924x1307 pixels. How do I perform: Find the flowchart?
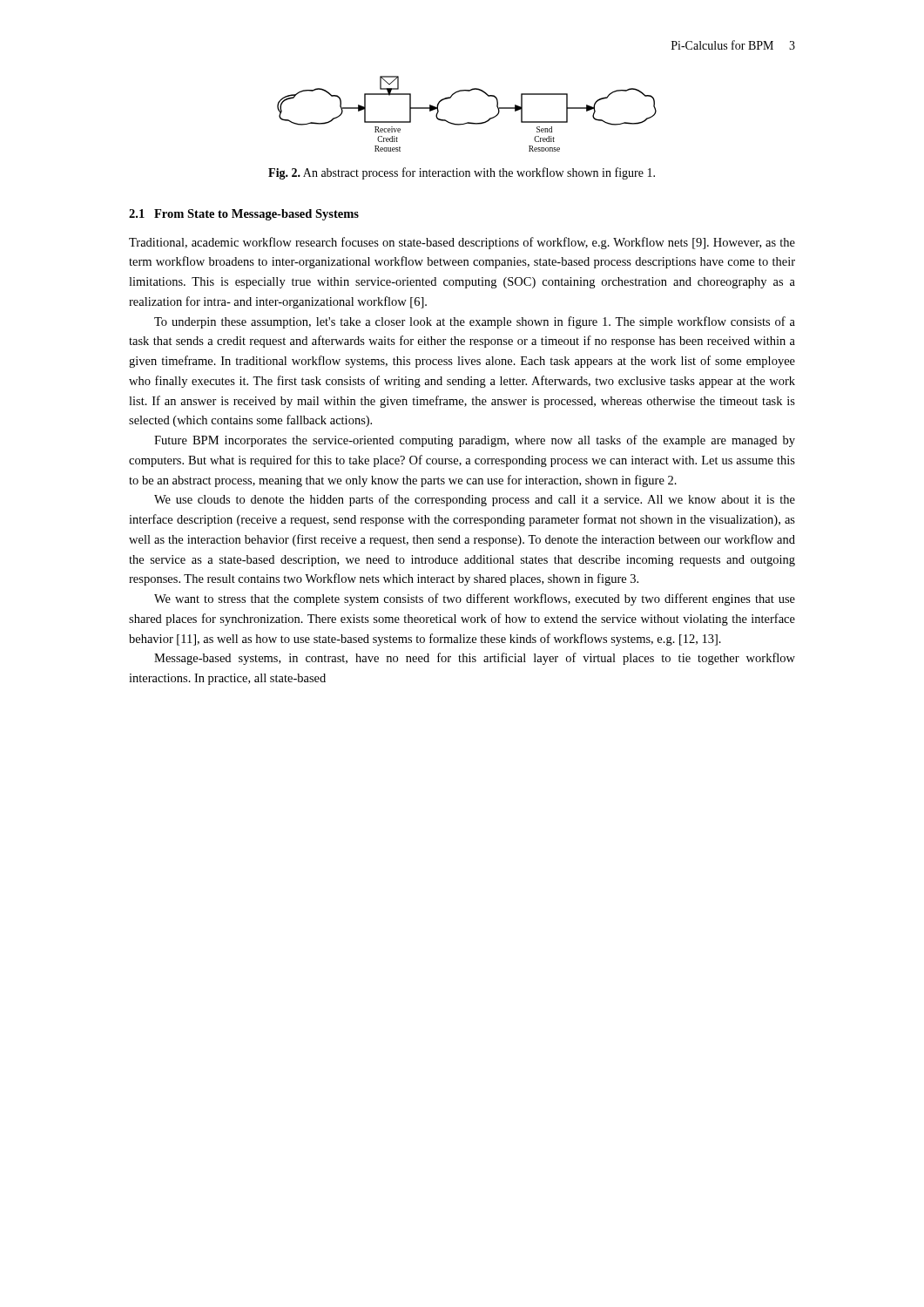click(462, 107)
